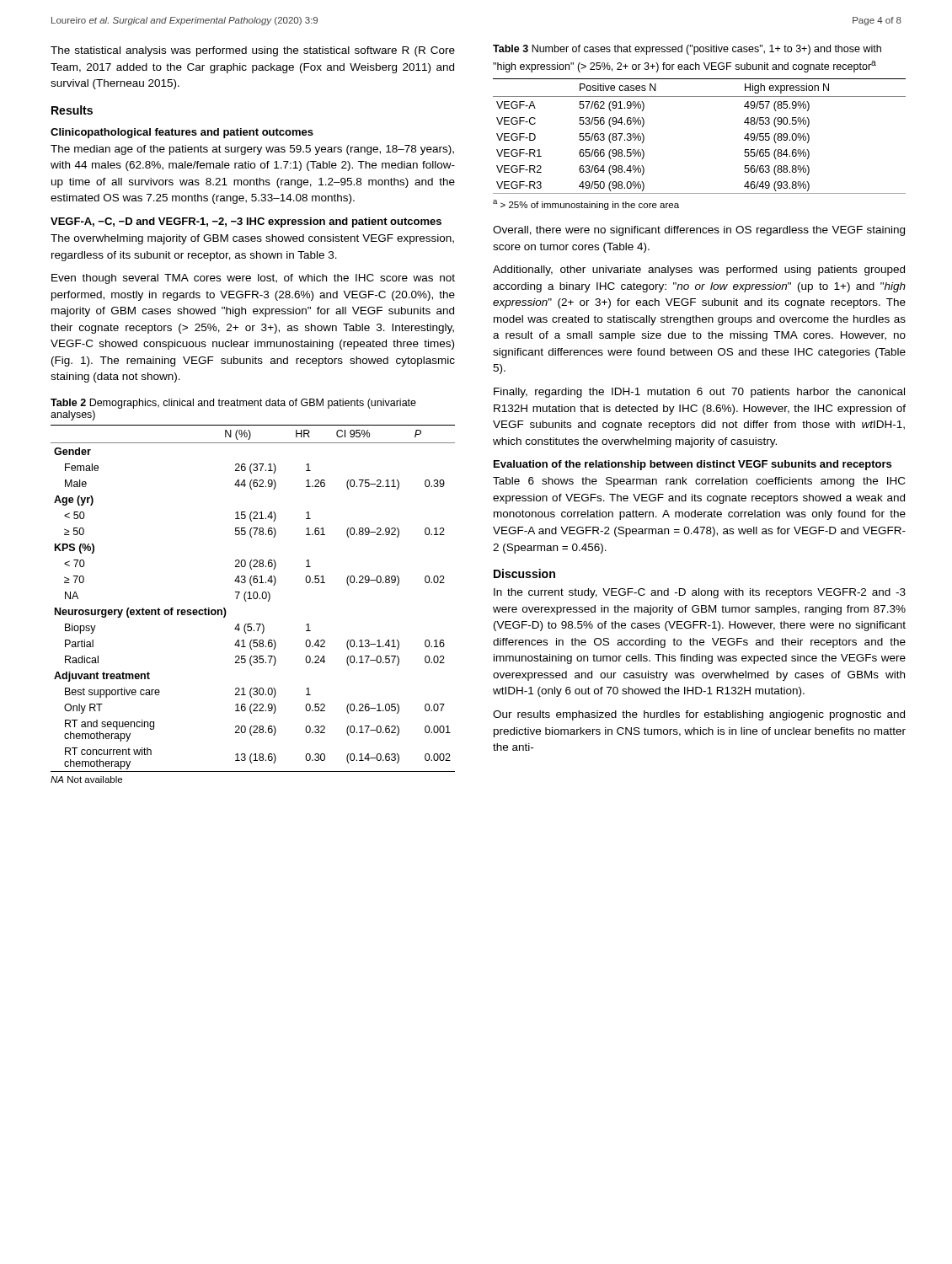Select the region starting "a > 25%"
Viewport: 952px width, 1264px height.
pyautogui.click(x=586, y=203)
